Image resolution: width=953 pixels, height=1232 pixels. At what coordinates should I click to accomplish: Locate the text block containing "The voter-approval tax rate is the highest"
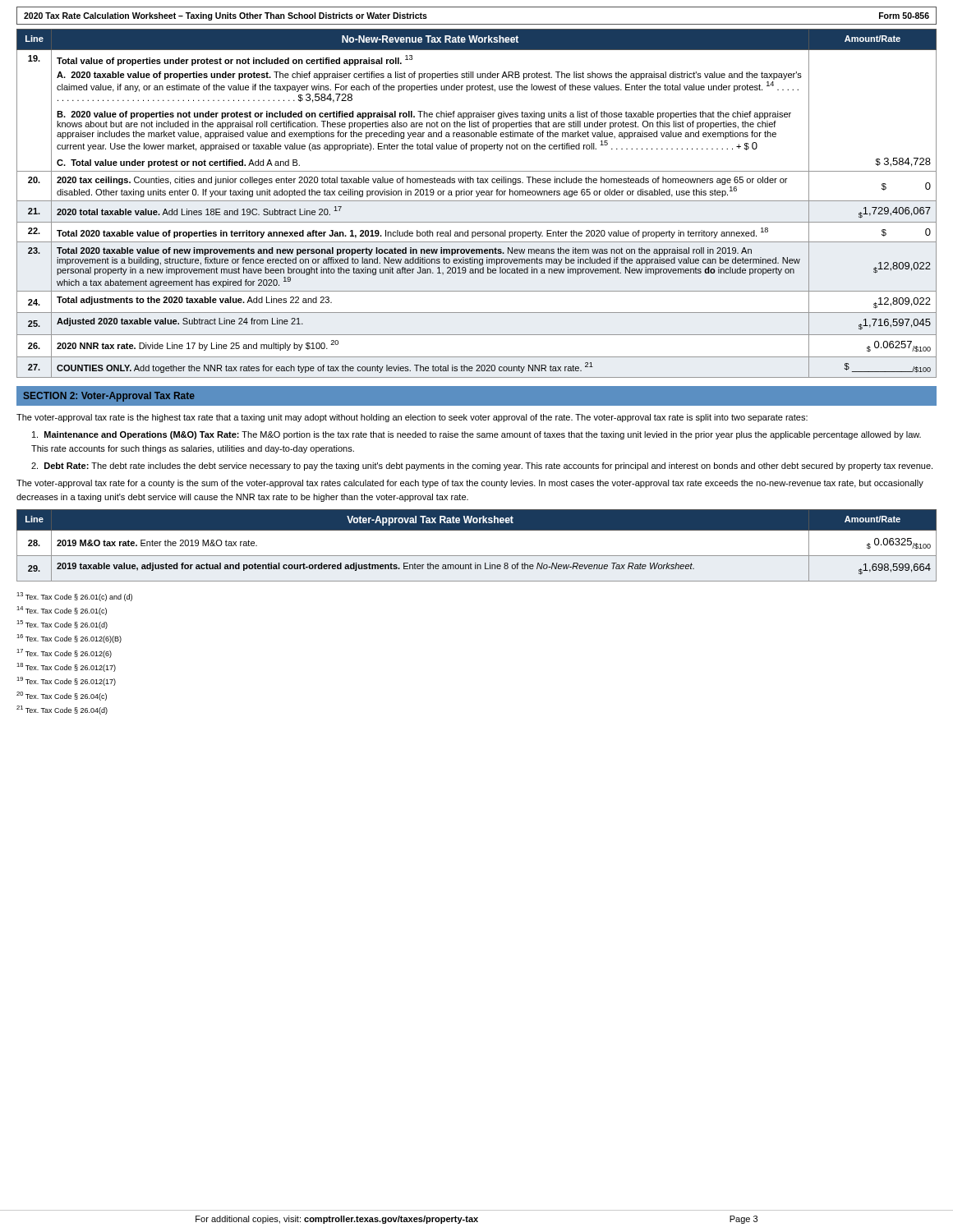point(412,417)
